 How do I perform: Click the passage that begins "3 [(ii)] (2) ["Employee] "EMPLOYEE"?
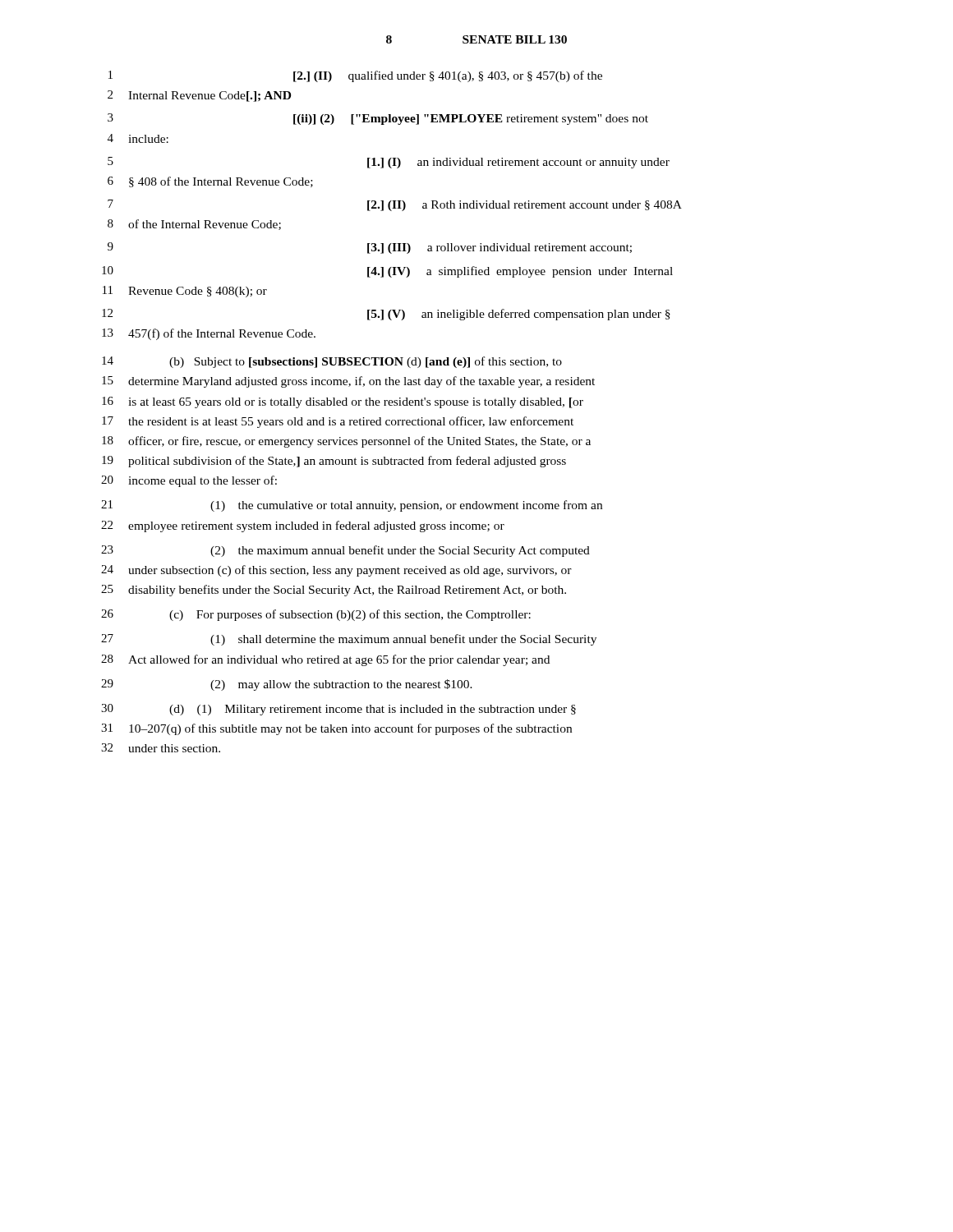click(485, 129)
